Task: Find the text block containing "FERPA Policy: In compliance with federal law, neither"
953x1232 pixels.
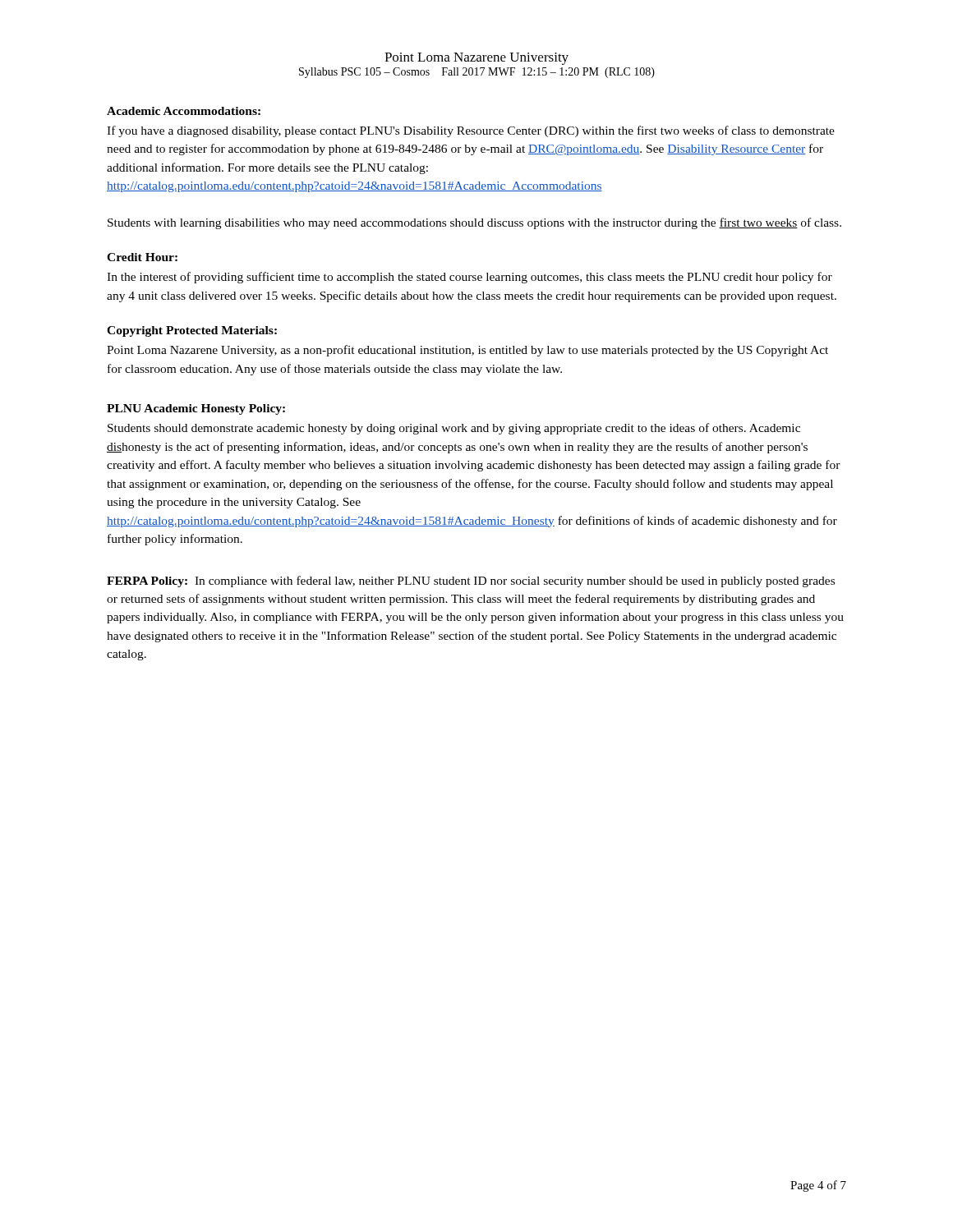Action: pyautogui.click(x=475, y=617)
